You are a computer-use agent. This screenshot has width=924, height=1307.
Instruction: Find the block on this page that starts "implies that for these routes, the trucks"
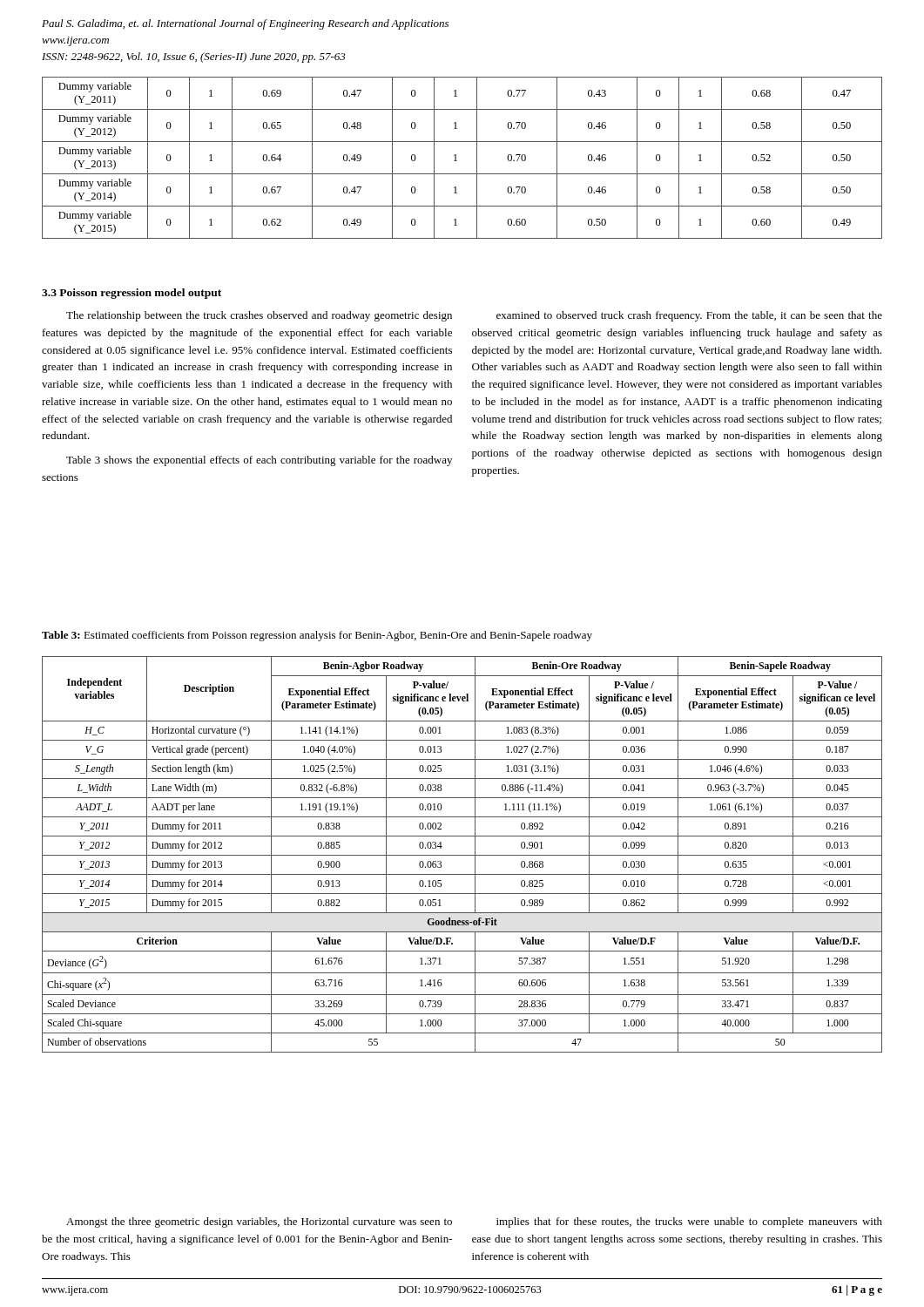coord(677,1239)
